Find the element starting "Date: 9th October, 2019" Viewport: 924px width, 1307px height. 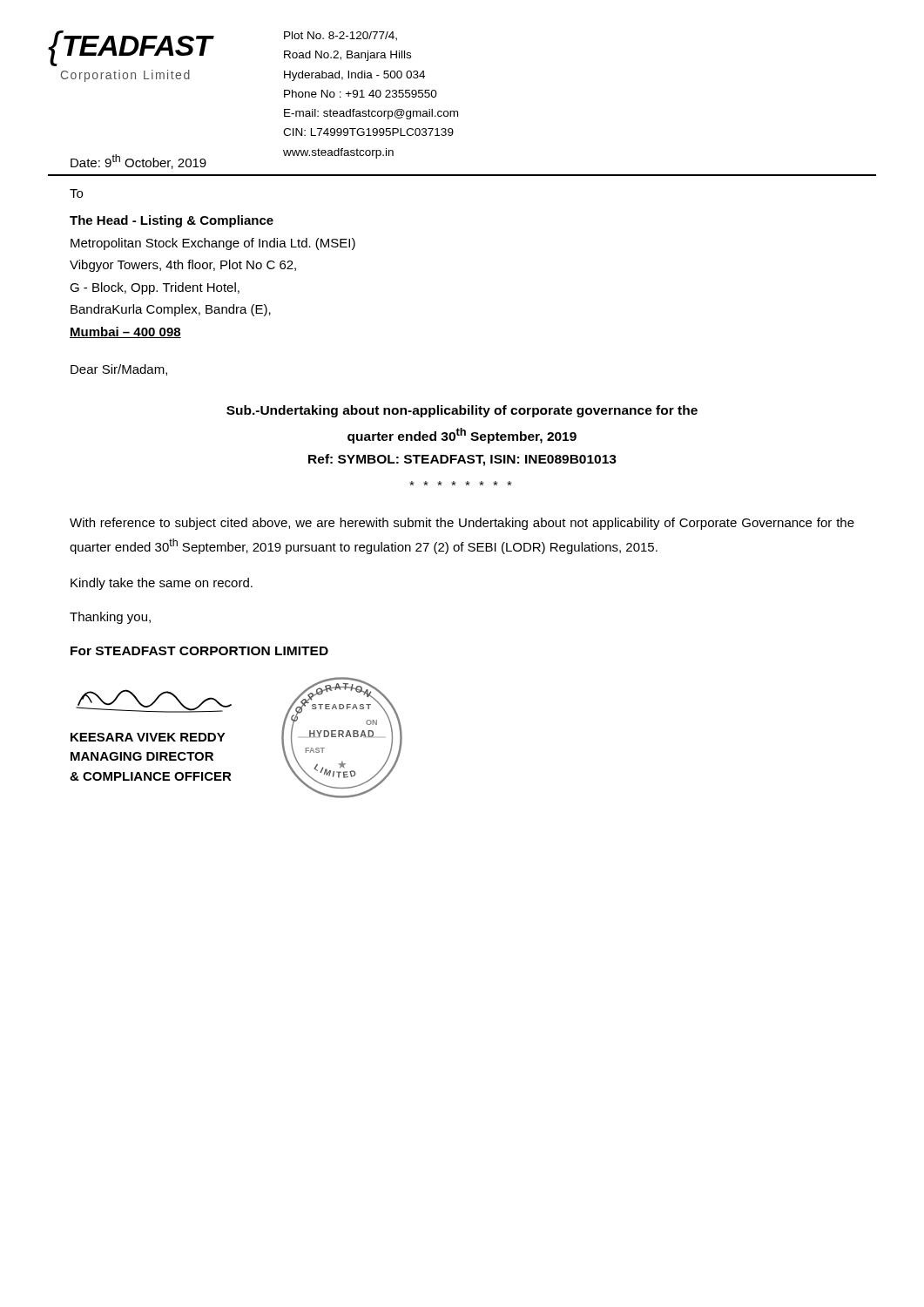pyautogui.click(x=138, y=161)
